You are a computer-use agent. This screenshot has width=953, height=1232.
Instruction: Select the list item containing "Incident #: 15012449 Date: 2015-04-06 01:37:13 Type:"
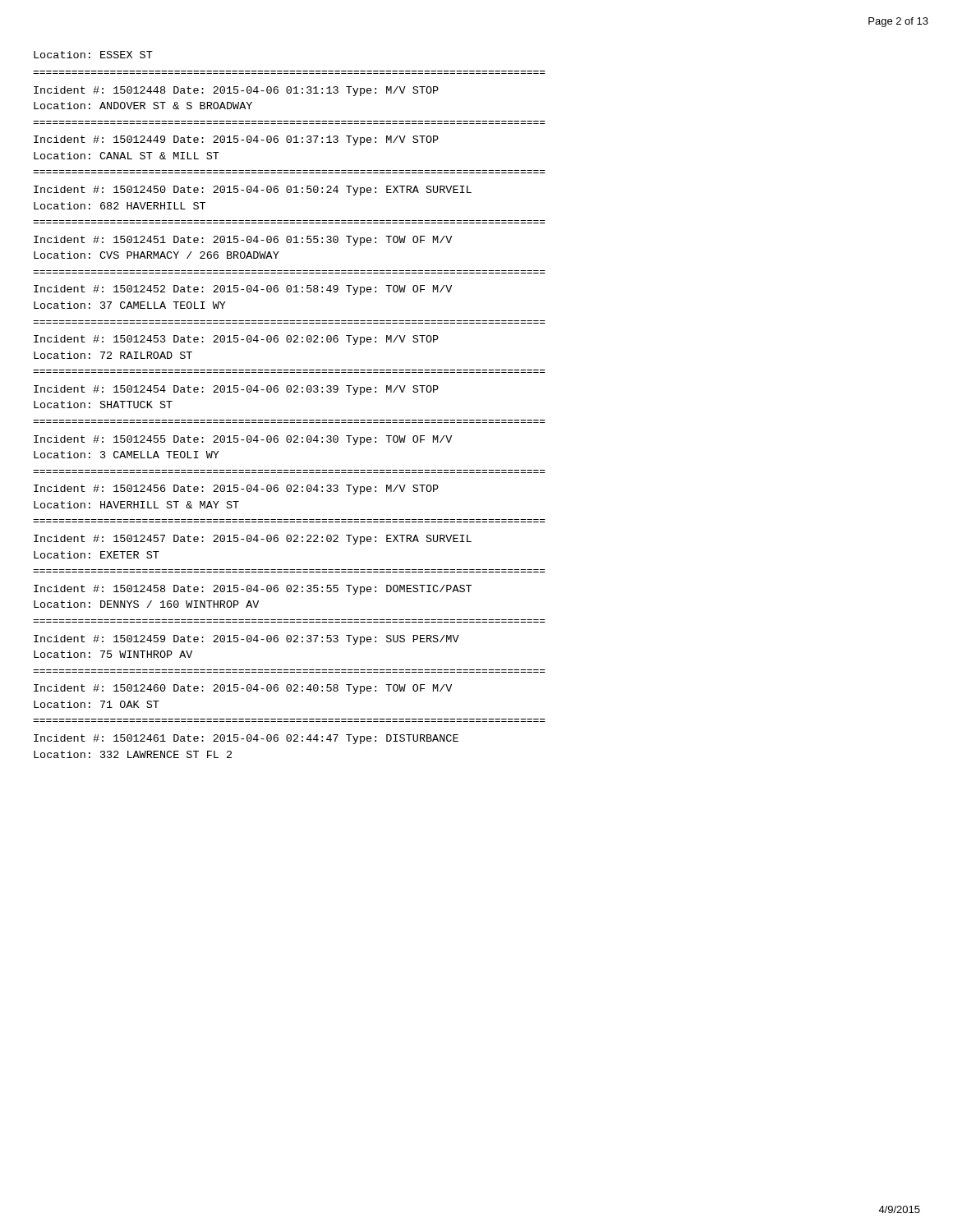(236, 140)
